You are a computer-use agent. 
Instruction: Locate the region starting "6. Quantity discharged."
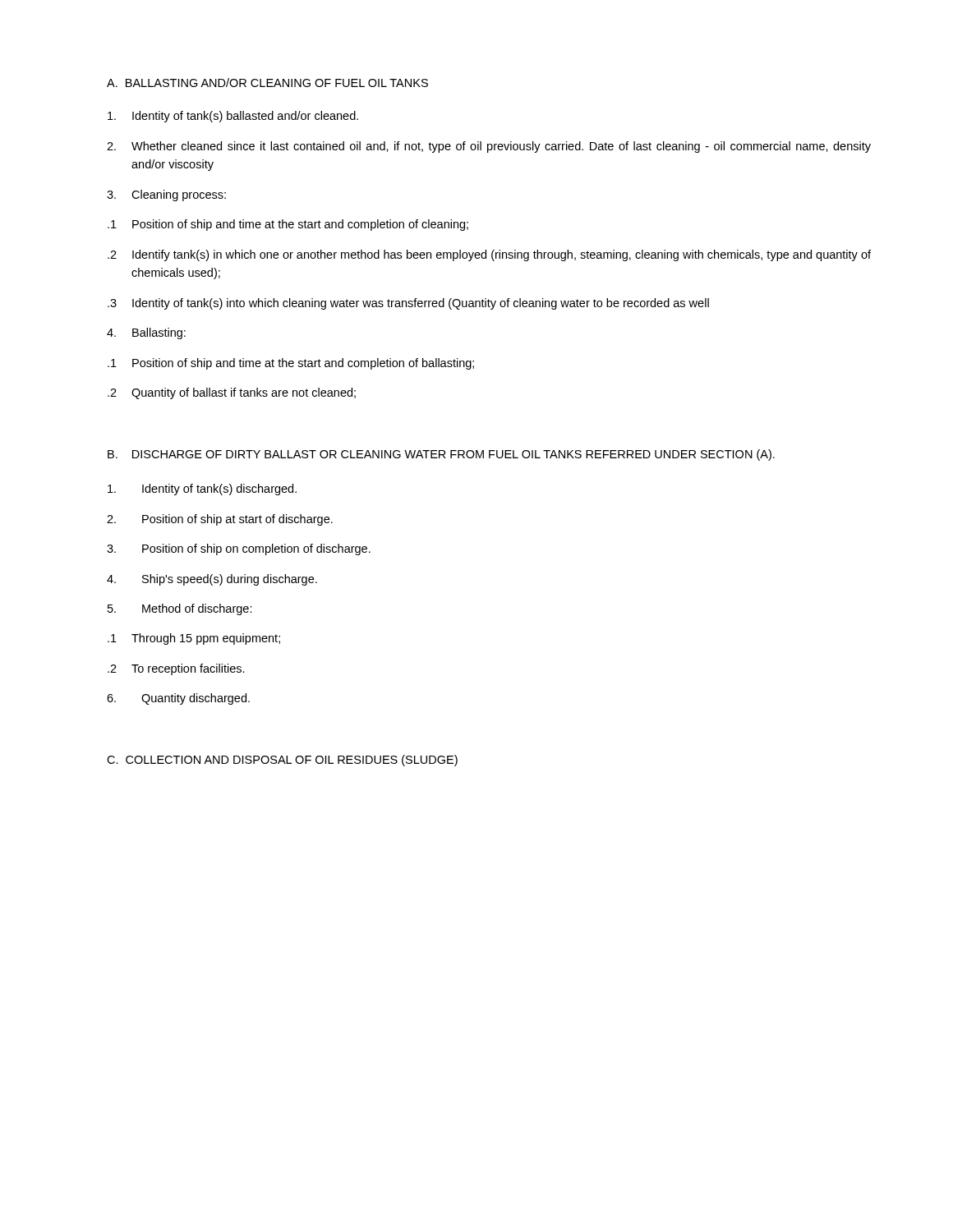click(x=179, y=699)
